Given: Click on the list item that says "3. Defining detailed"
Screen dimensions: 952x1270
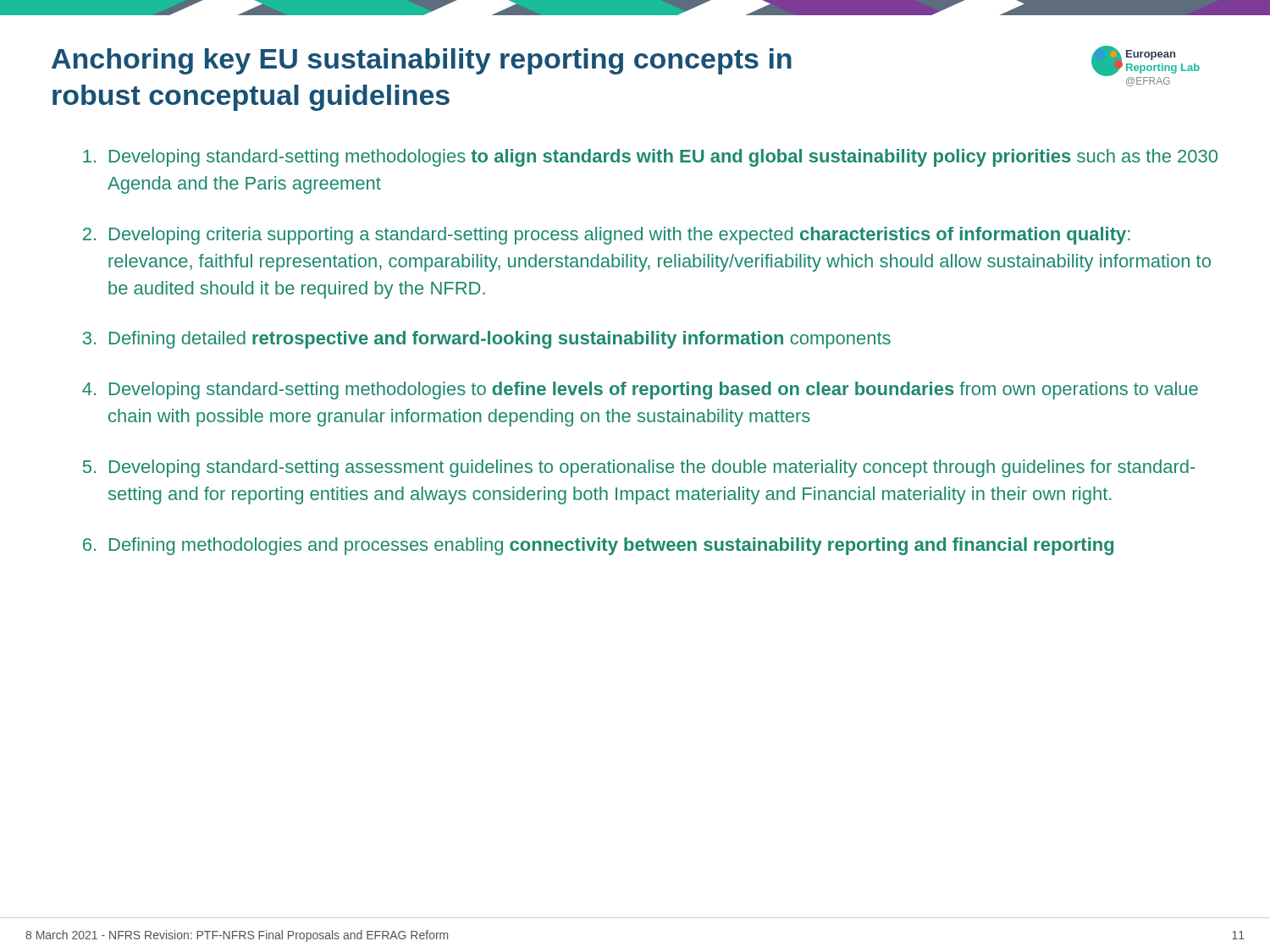Looking at the screenshot, I should (635, 339).
